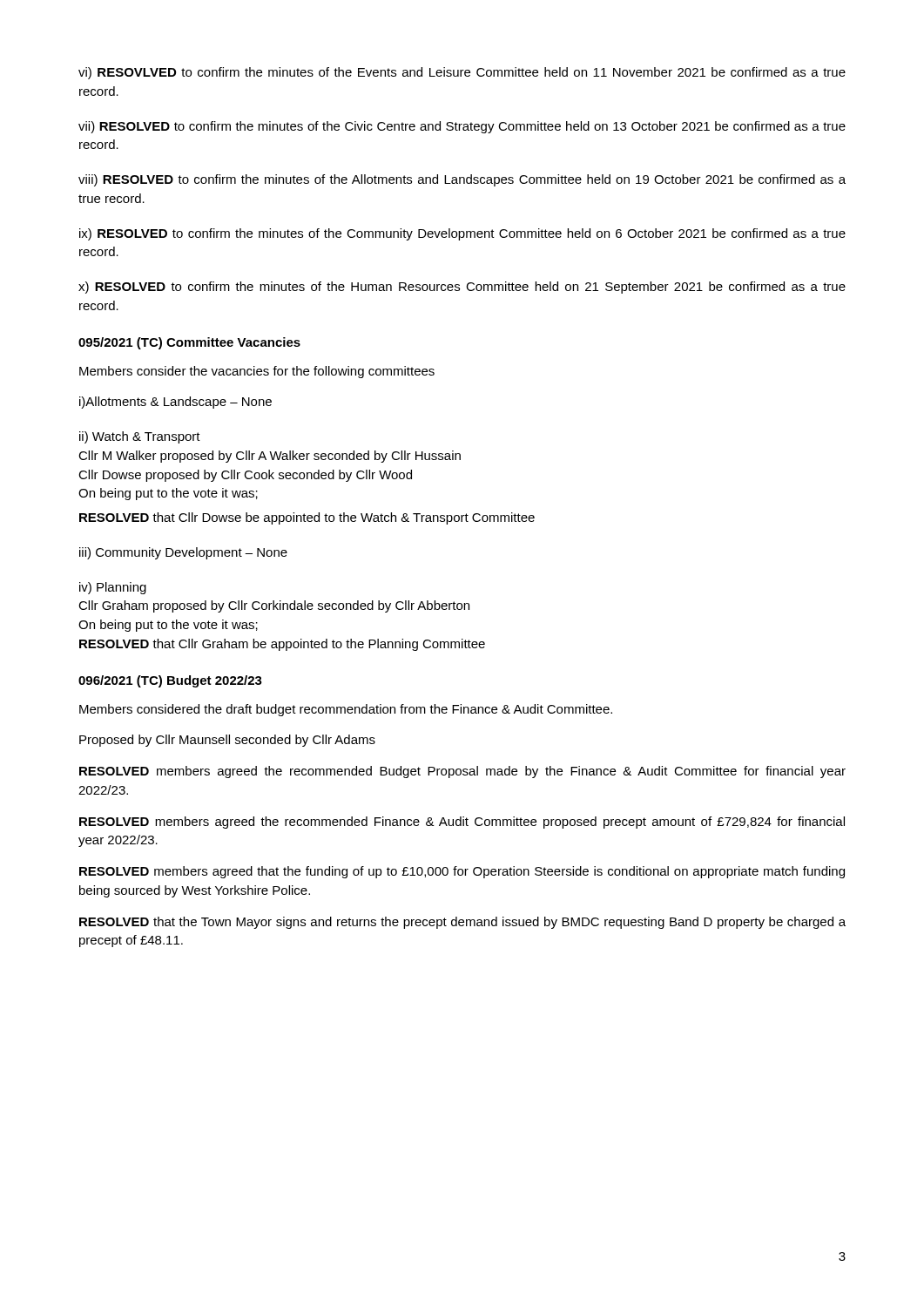Where is the passage that starts "vi) RESOVLVED to confirm"?
Screen dimensions: 1307x924
(462, 81)
